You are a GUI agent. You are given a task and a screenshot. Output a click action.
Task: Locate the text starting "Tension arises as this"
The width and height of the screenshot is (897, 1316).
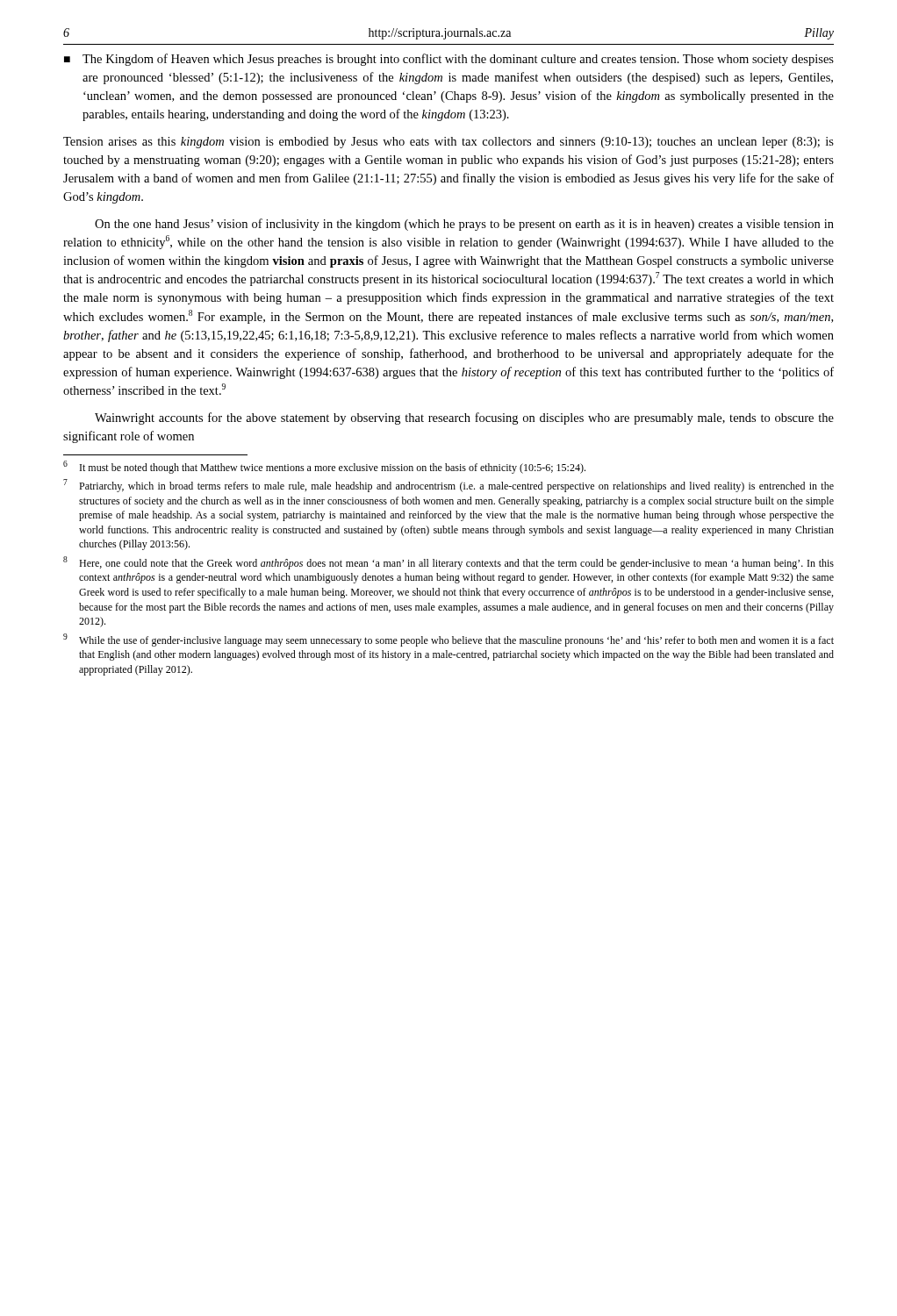448,169
